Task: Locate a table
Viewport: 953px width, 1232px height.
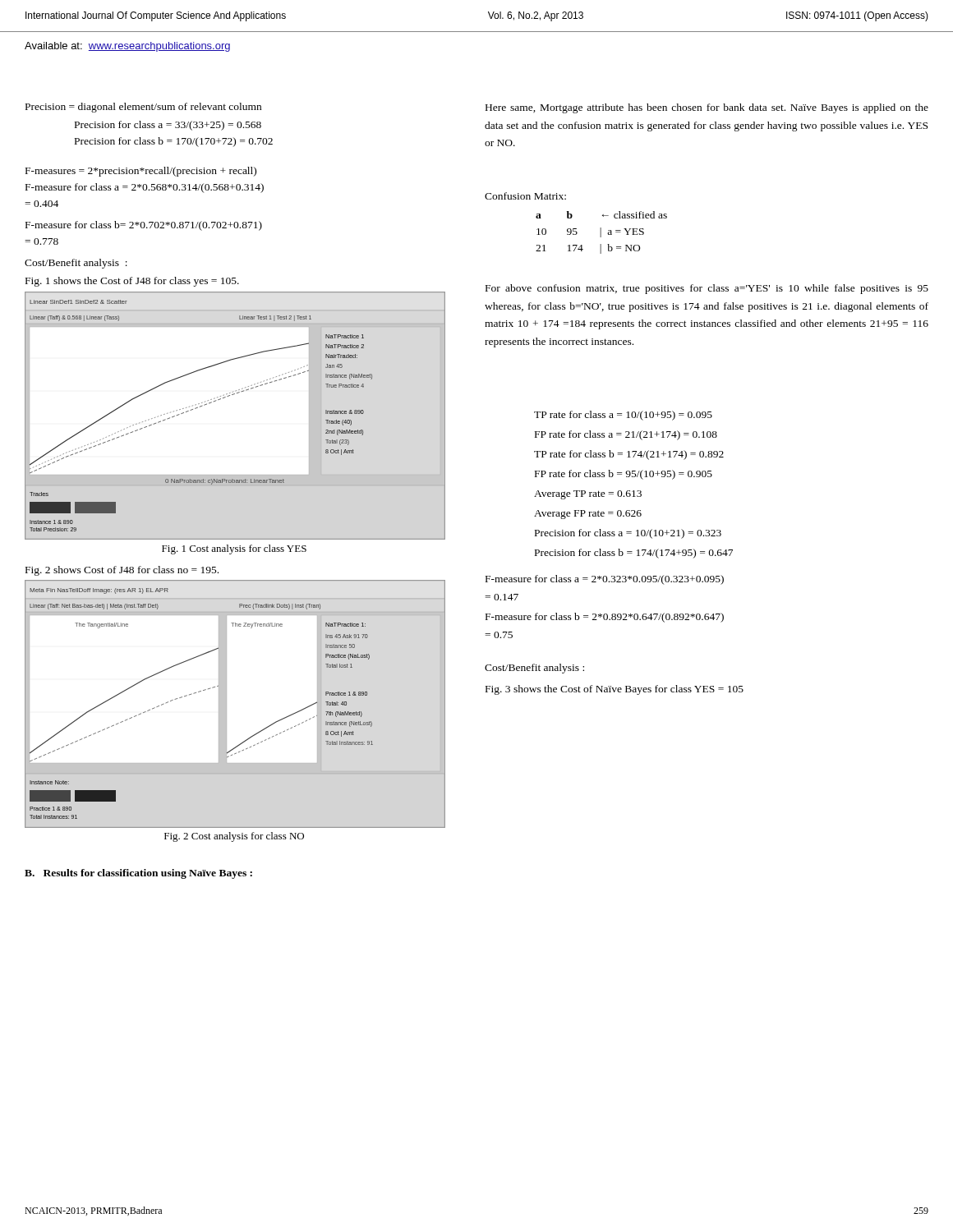Action: tap(592, 232)
